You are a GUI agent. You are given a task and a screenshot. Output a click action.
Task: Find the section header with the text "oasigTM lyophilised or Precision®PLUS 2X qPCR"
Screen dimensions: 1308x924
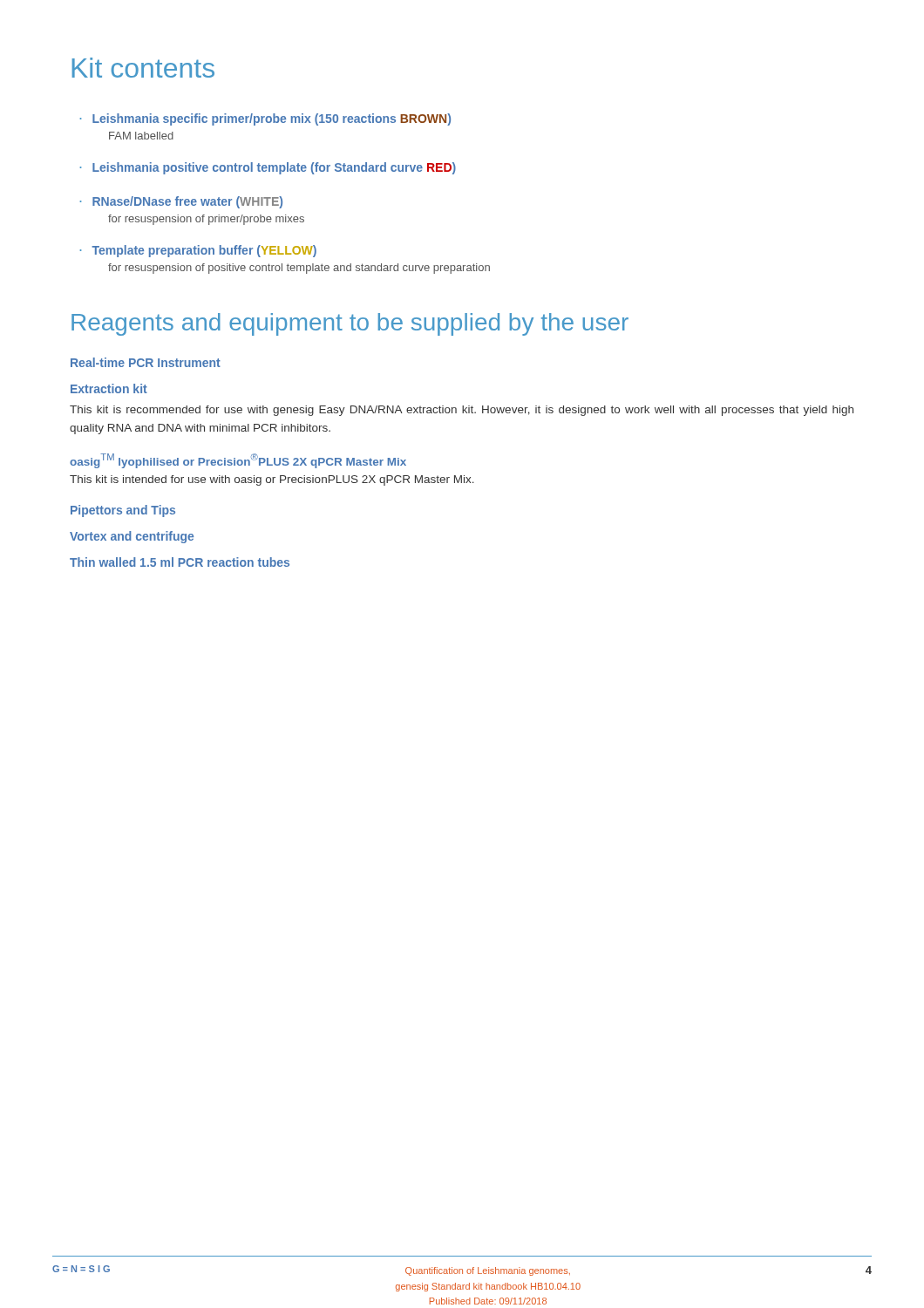pos(238,460)
